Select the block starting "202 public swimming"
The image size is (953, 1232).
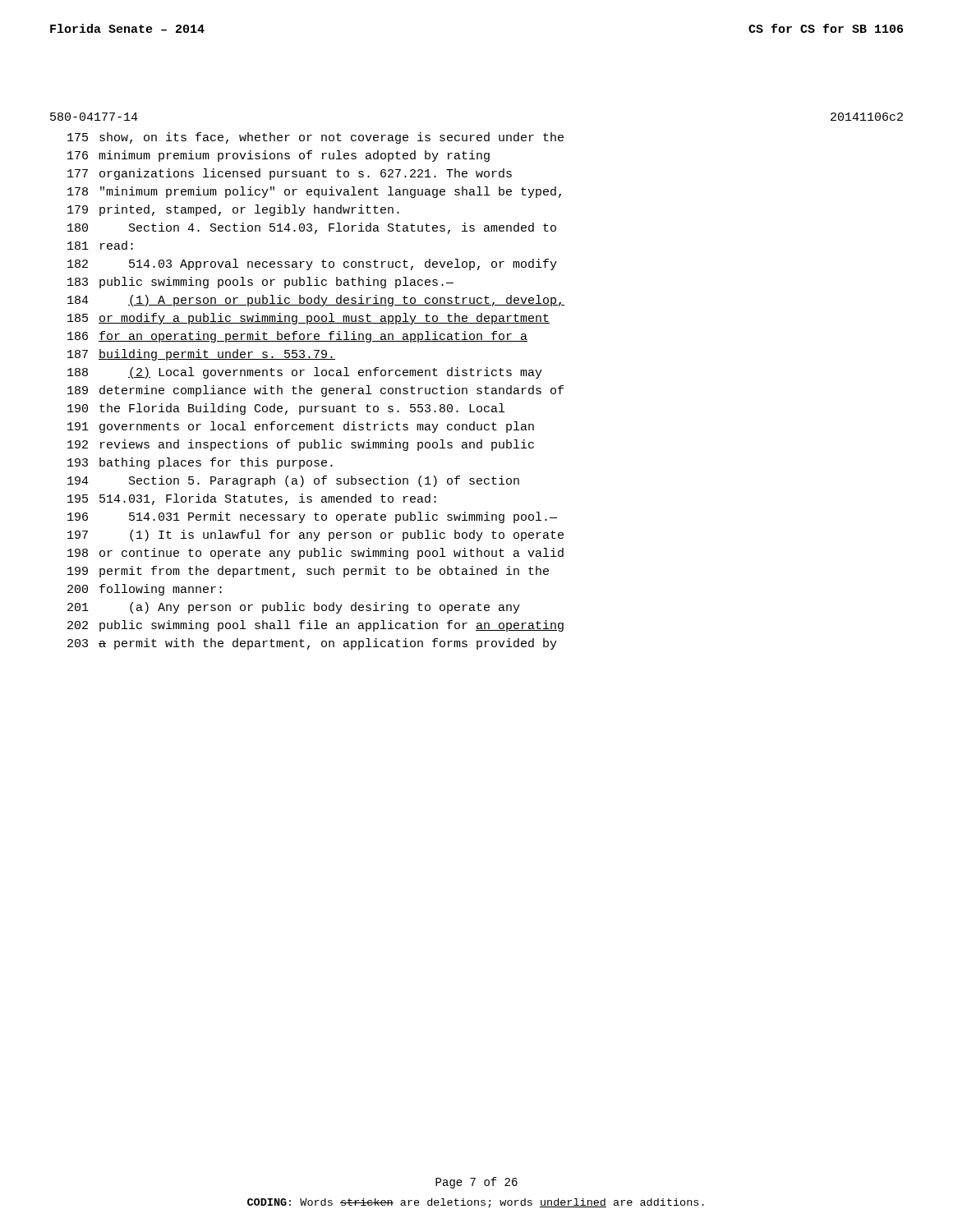pyautogui.click(x=476, y=627)
